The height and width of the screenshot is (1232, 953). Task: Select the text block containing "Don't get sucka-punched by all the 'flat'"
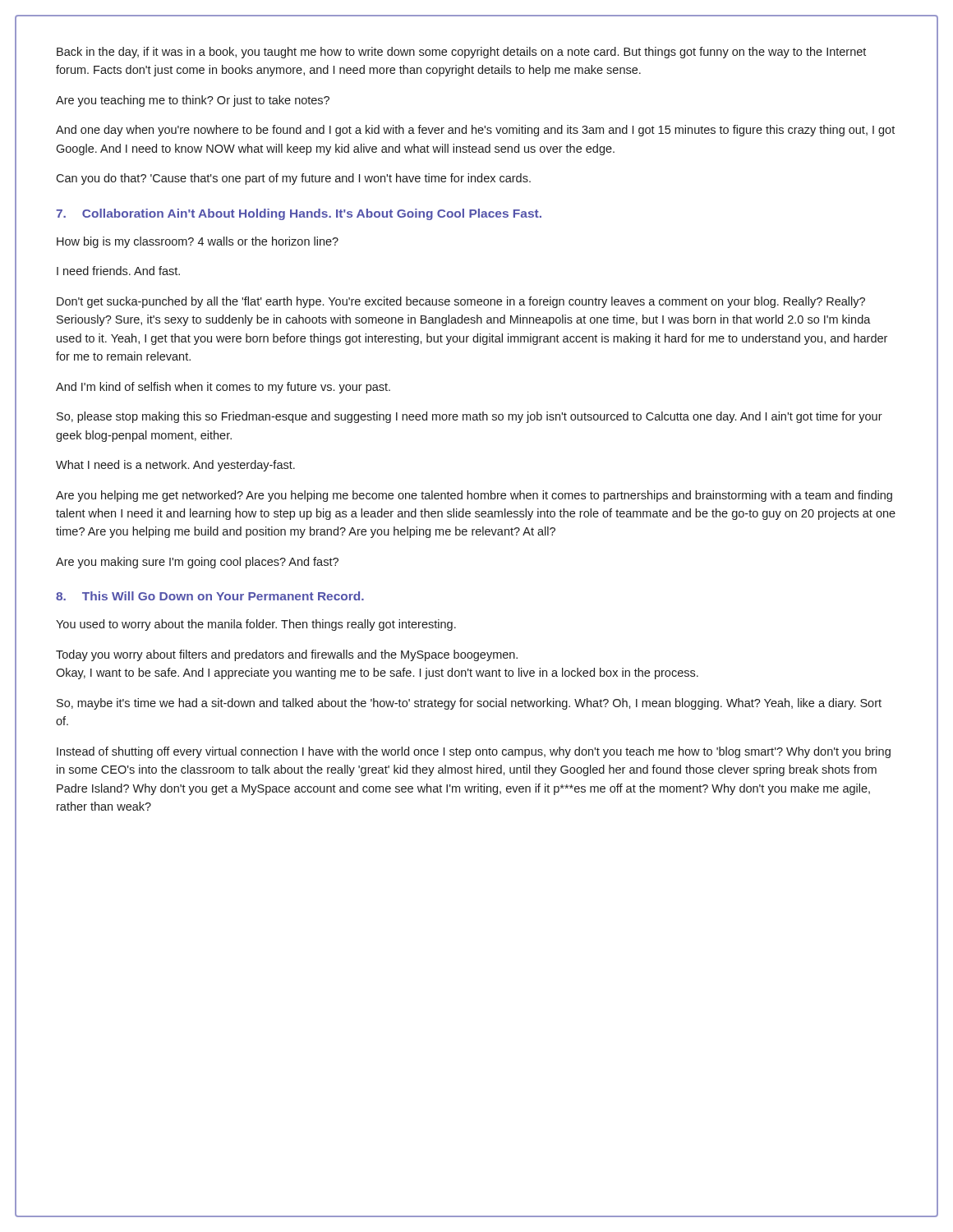[x=472, y=329]
